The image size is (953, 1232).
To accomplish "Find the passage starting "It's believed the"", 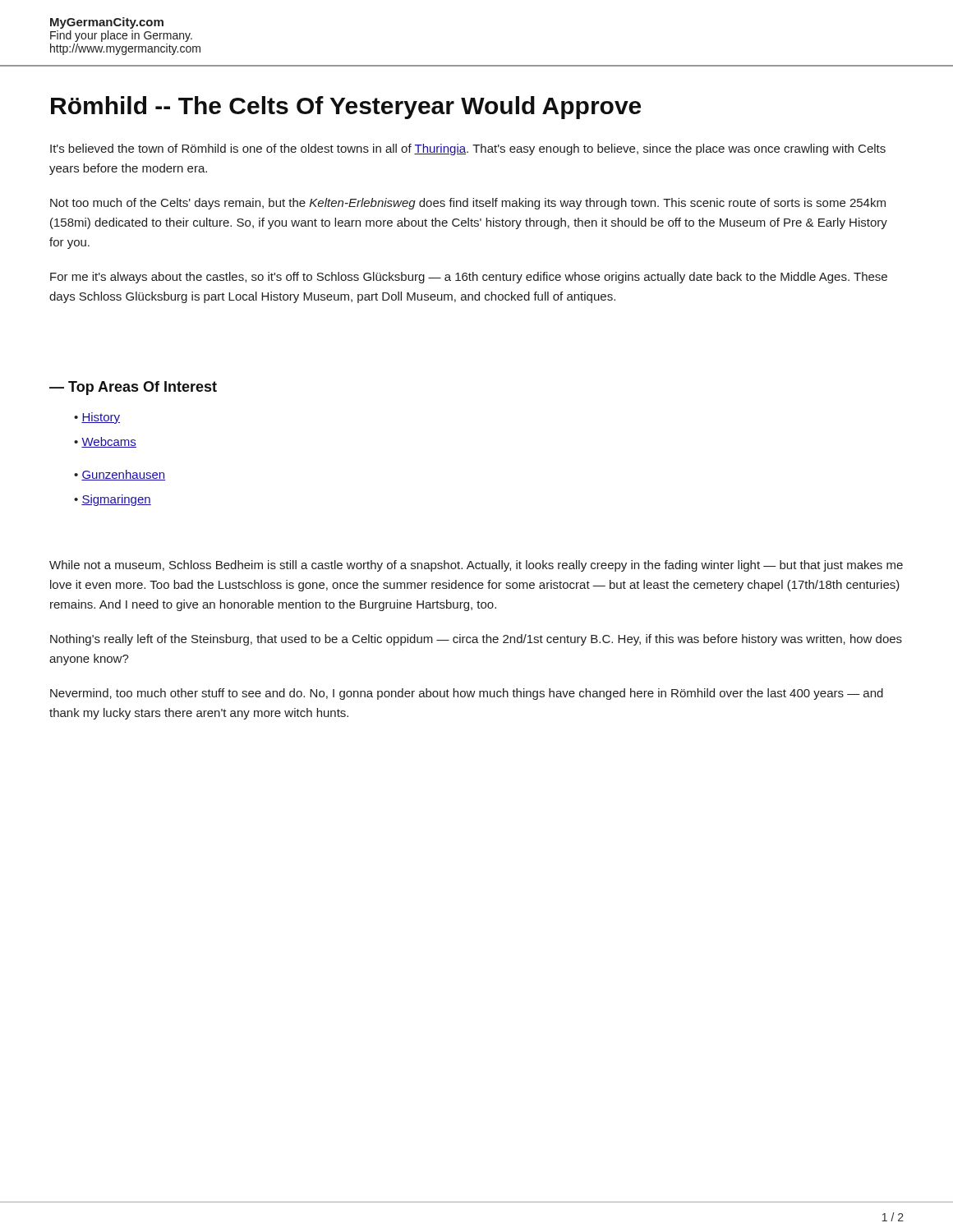I will (x=468, y=158).
